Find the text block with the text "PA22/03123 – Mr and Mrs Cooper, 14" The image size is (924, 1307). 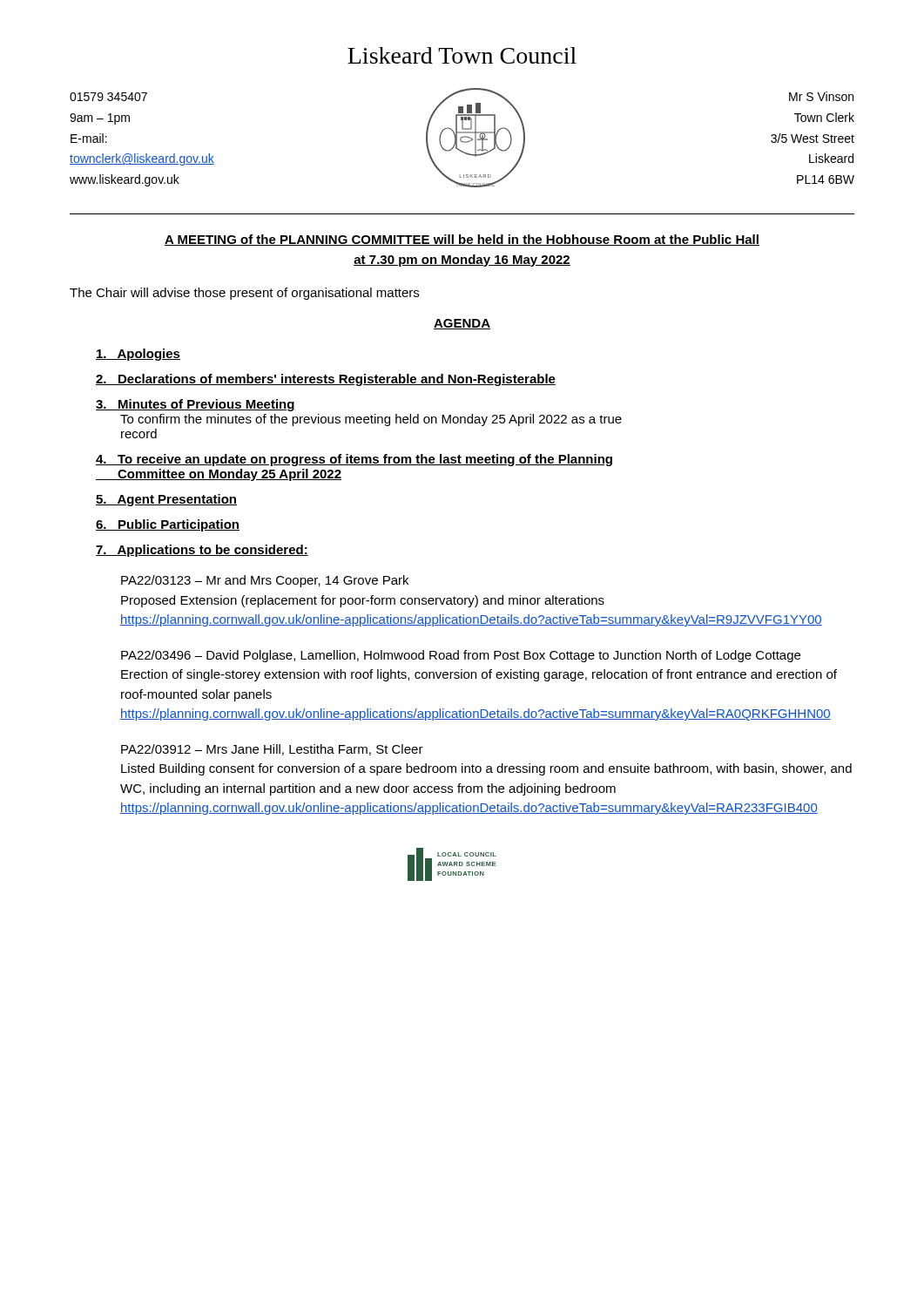click(x=471, y=599)
